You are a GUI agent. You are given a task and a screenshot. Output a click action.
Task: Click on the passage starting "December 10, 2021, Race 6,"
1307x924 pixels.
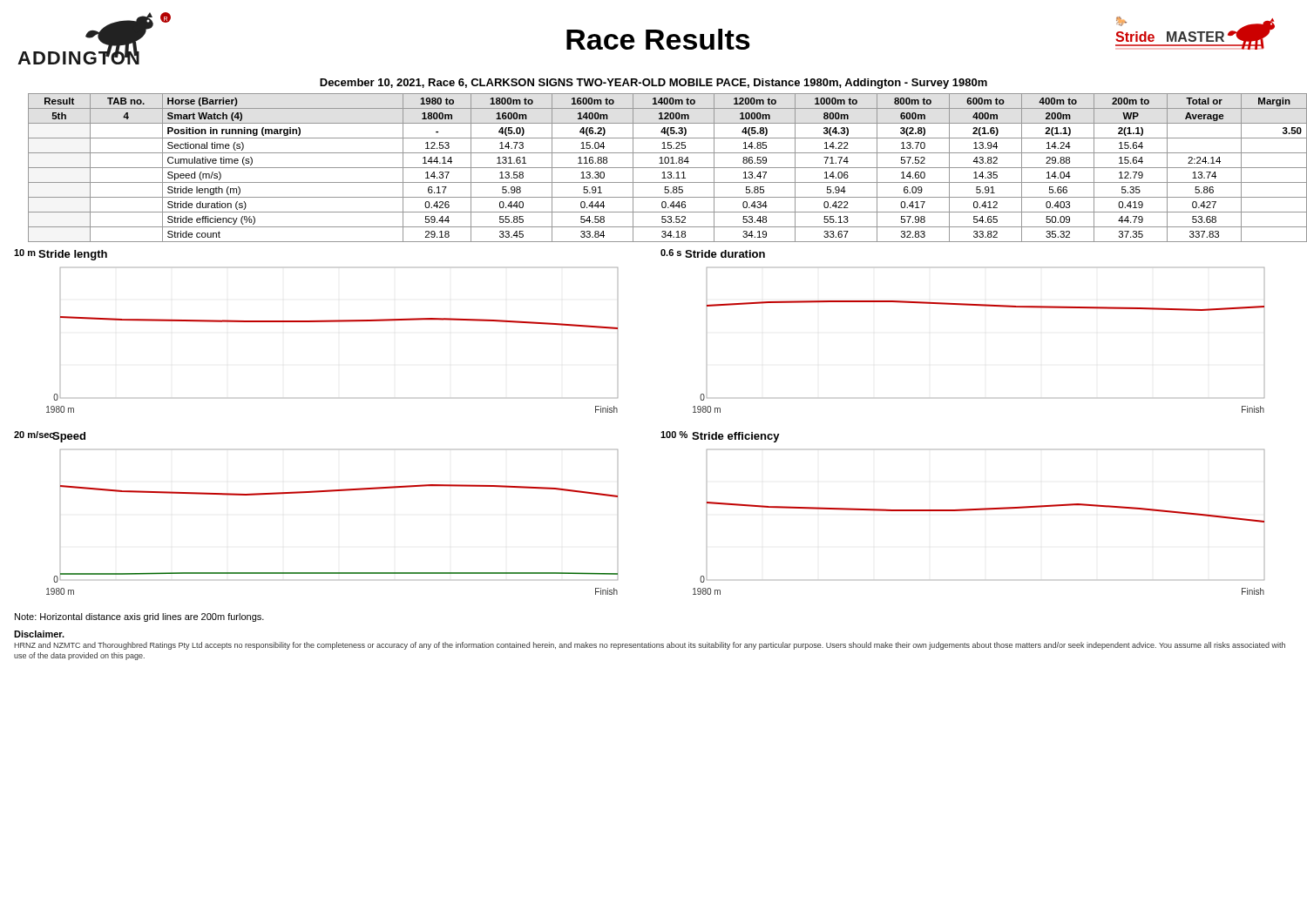coord(654,82)
